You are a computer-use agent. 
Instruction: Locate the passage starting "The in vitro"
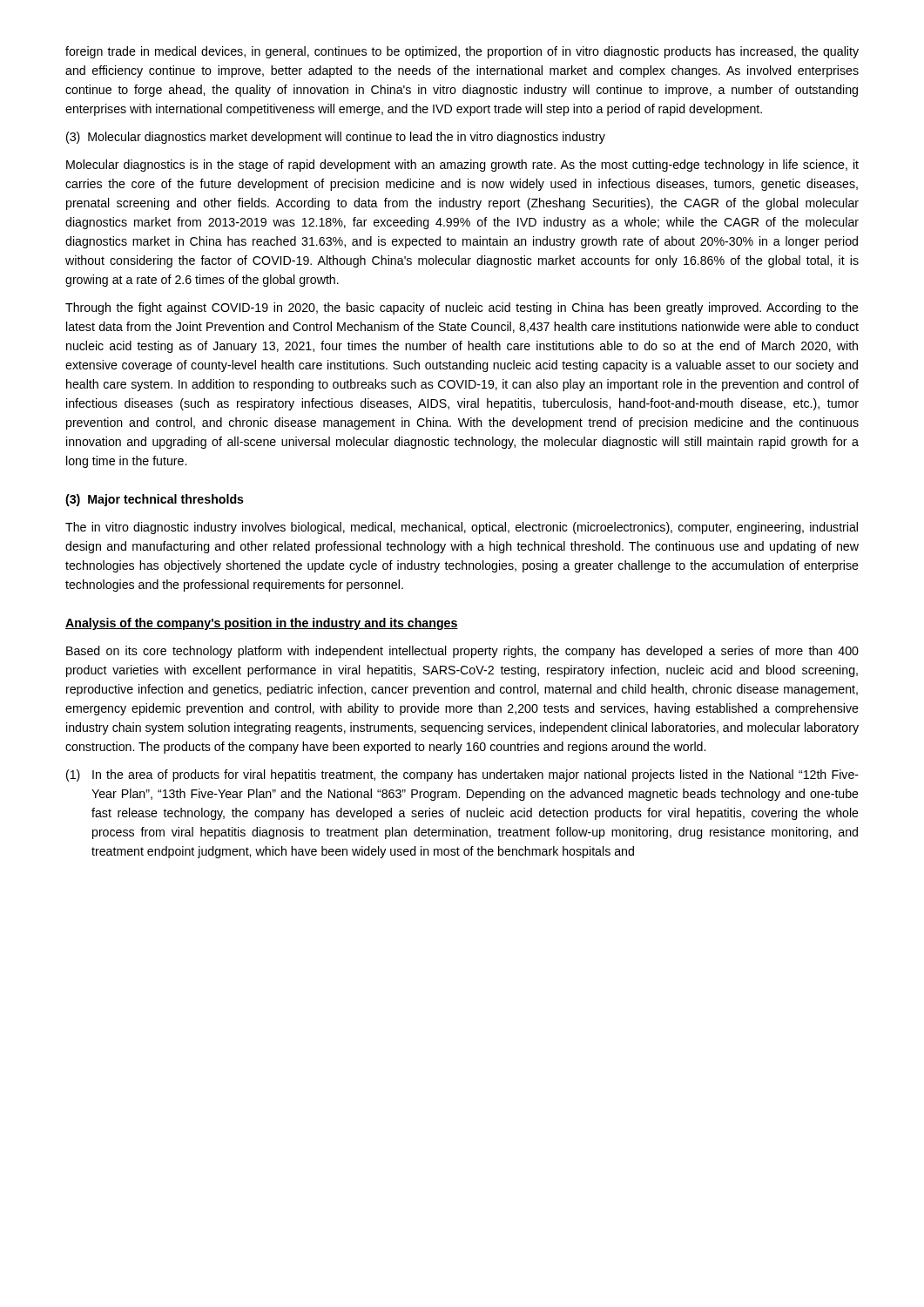click(462, 556)
